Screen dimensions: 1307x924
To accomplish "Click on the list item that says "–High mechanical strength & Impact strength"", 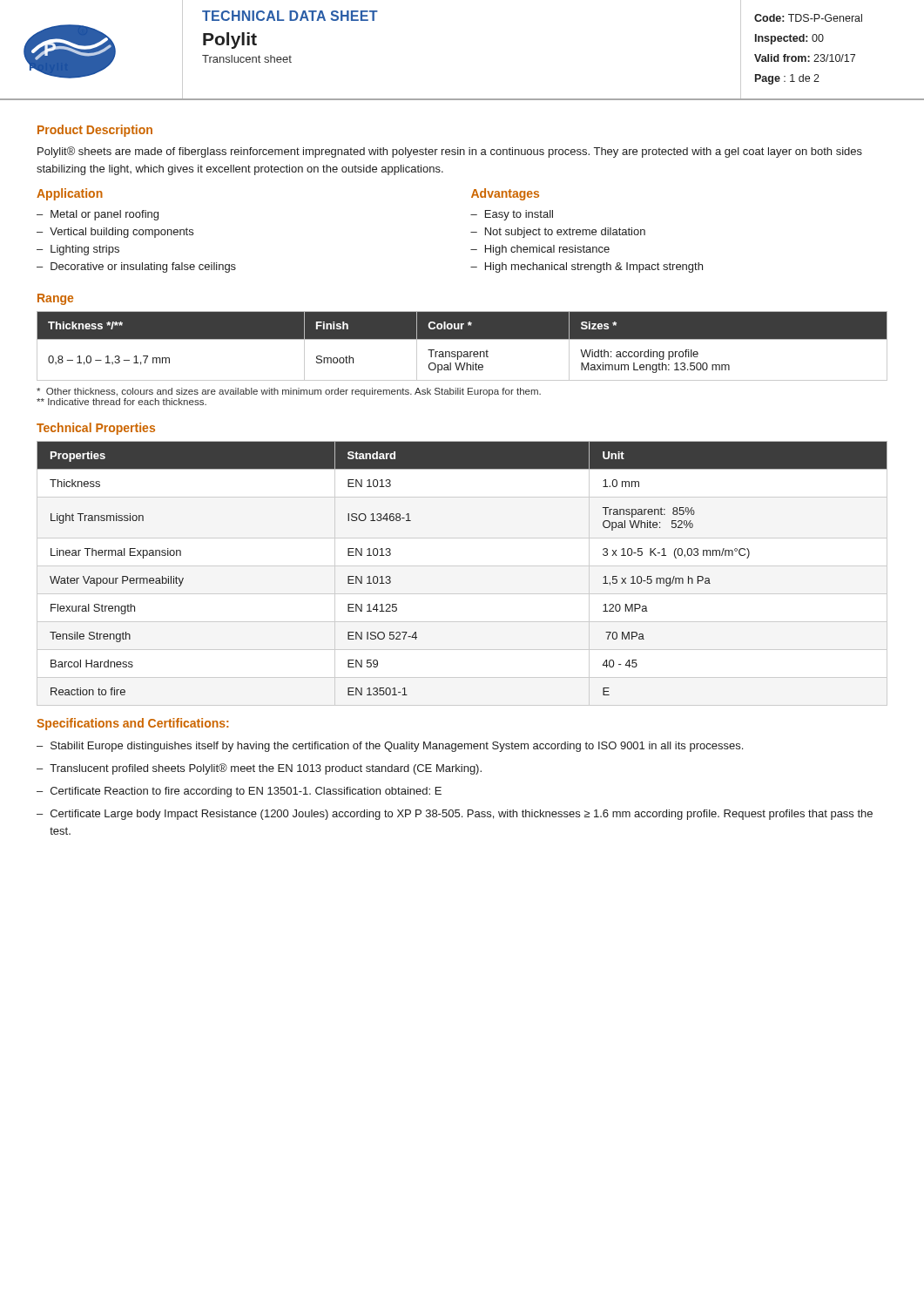I will (x=587, y=266).
